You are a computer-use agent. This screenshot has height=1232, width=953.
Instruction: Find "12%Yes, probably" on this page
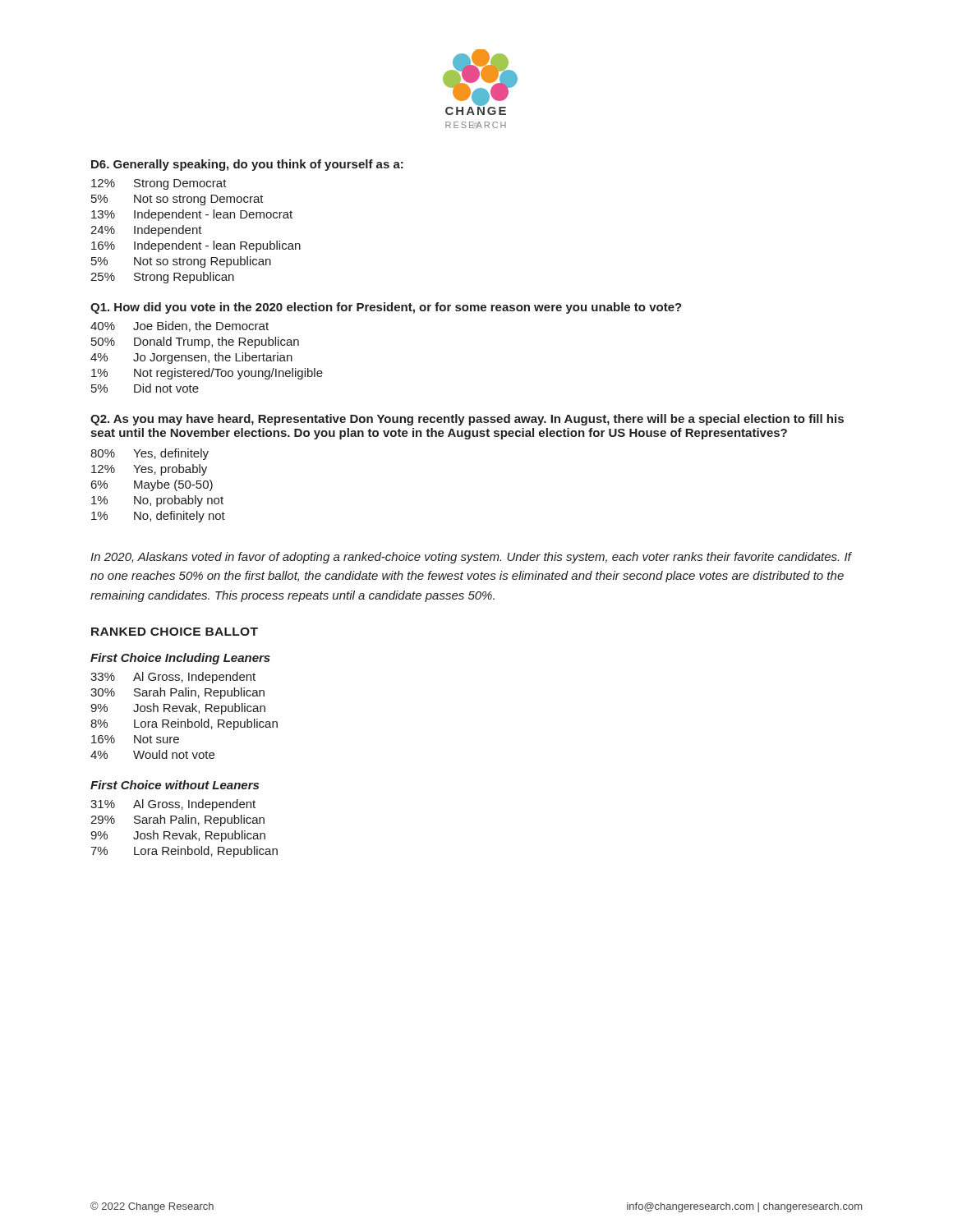(x=149, y=469)
